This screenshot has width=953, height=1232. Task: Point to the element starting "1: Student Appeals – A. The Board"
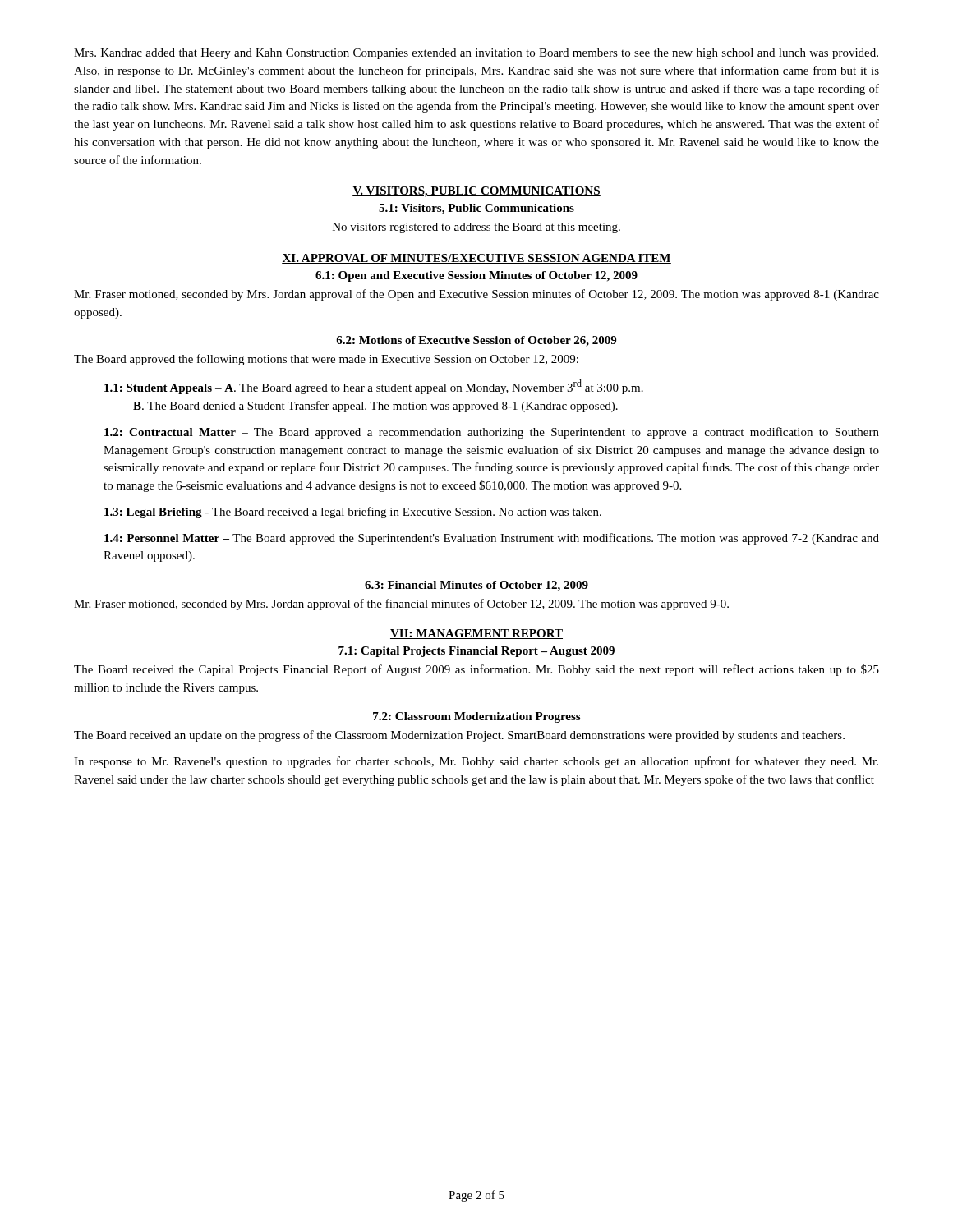coord(491,396)
